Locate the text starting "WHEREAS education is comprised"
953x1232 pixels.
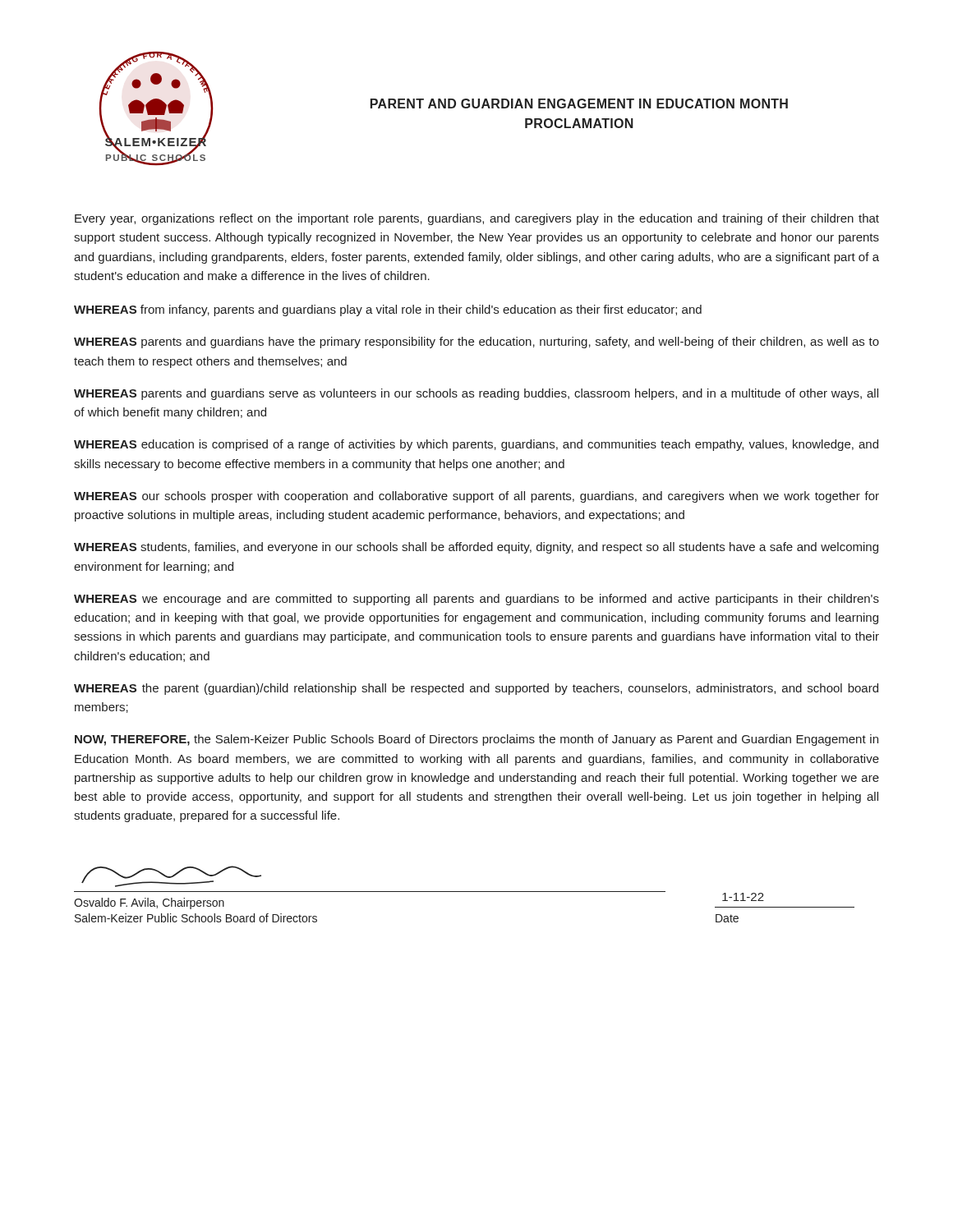476,454
